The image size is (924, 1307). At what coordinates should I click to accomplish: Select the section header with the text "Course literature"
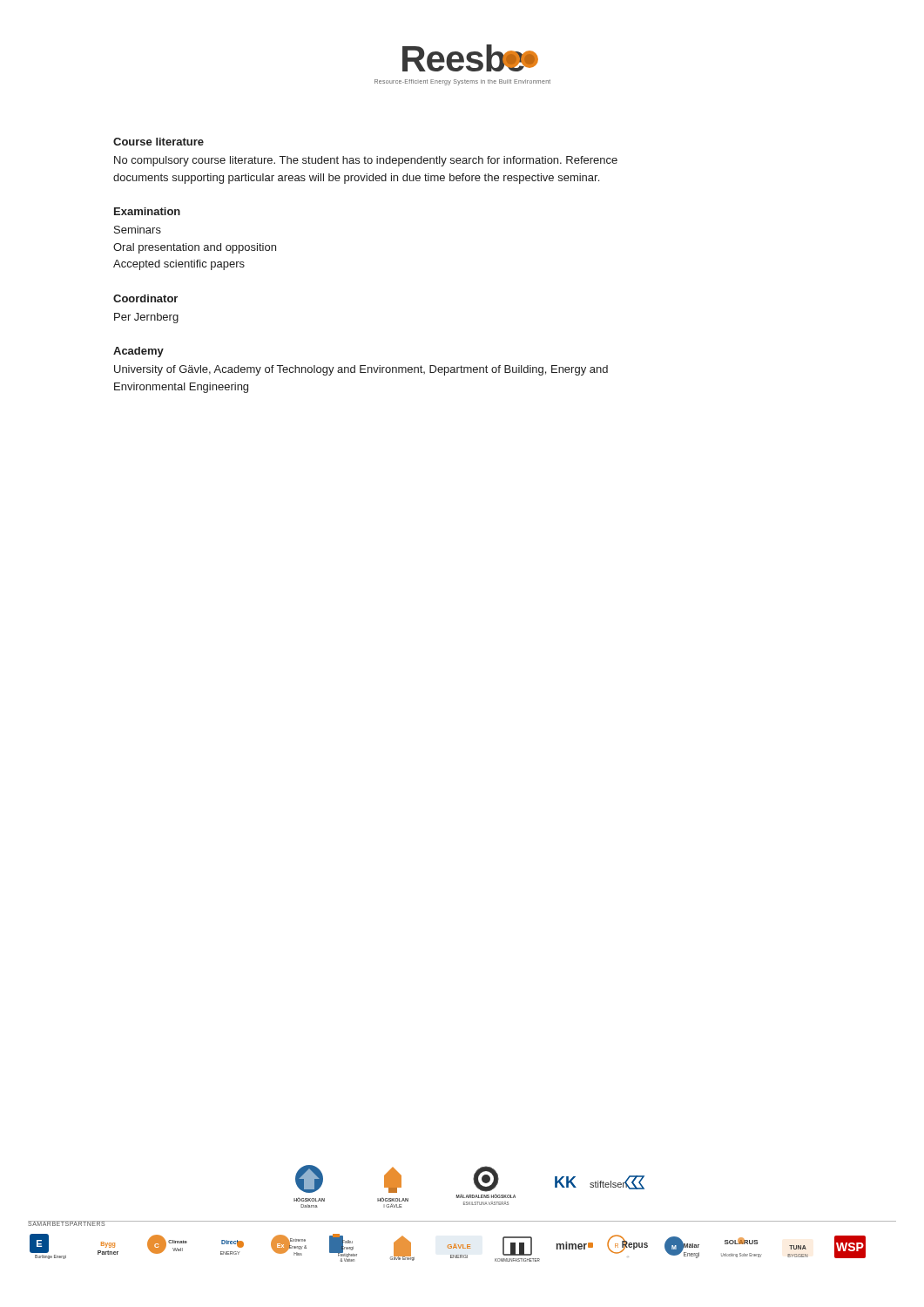(159, 142)
